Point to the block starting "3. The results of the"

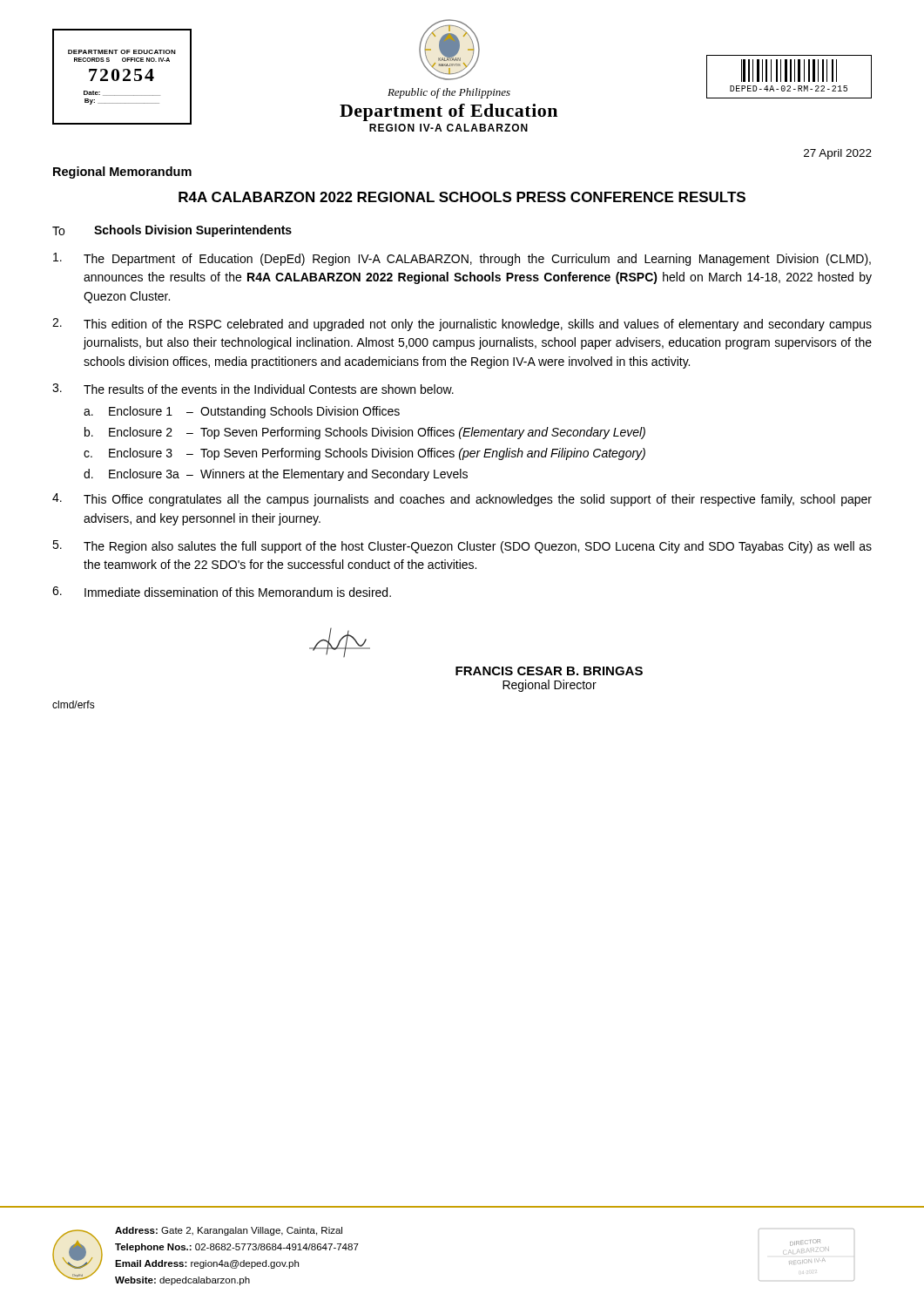[462, 433]
